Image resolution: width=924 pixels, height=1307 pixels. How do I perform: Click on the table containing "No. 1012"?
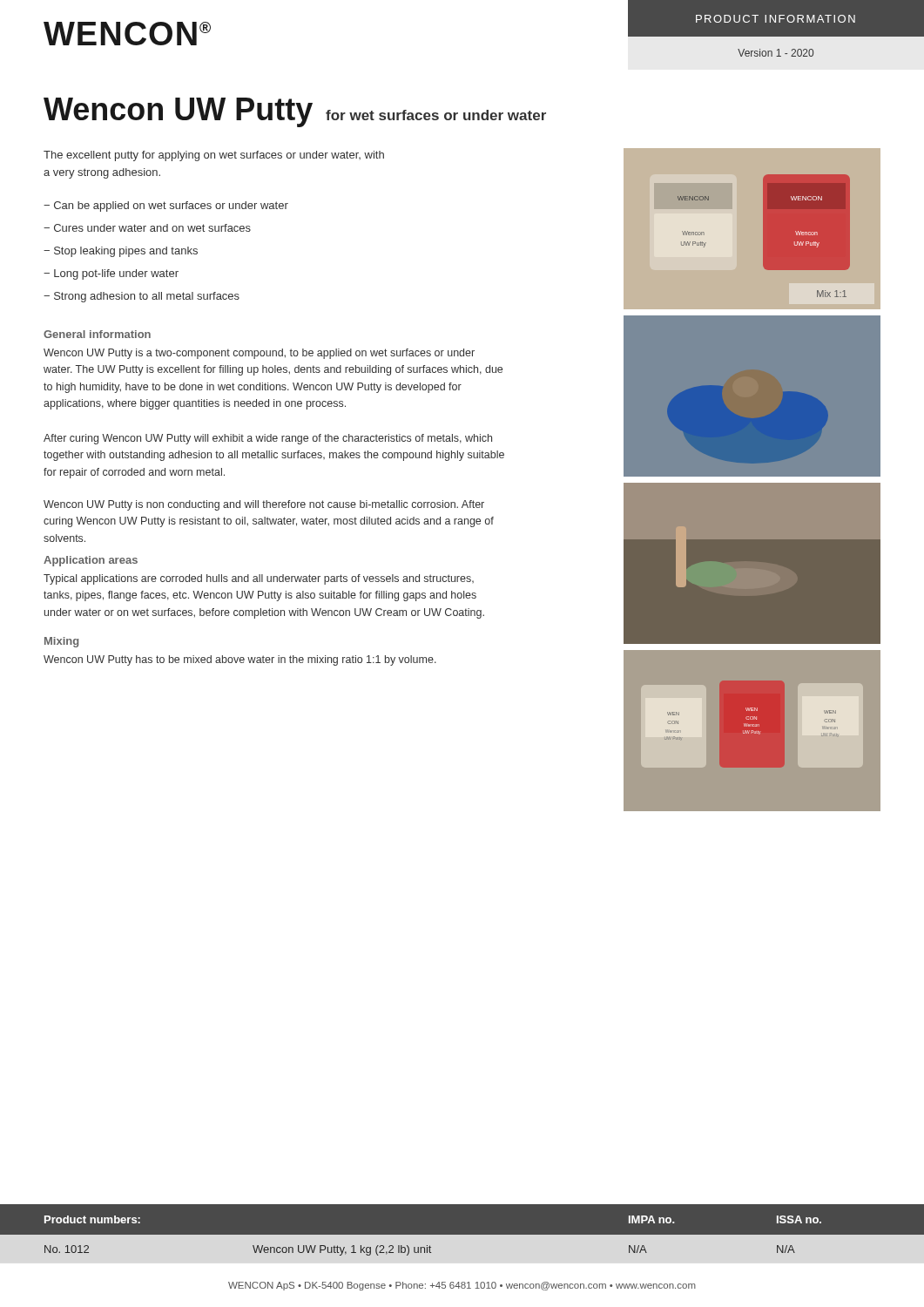coord(462,1234)
